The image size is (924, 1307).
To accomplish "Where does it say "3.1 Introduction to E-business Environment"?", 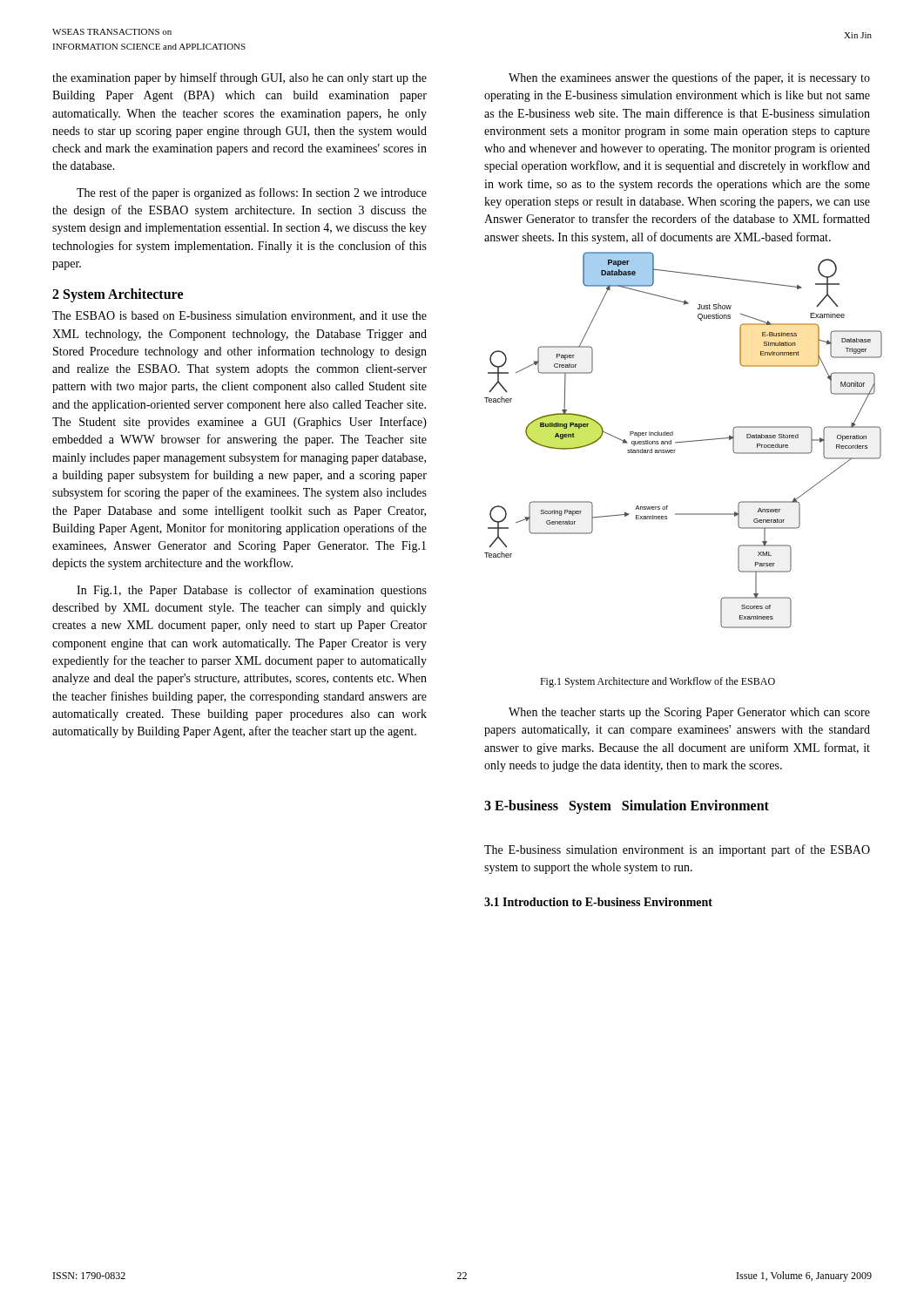I will click(598, 902).
